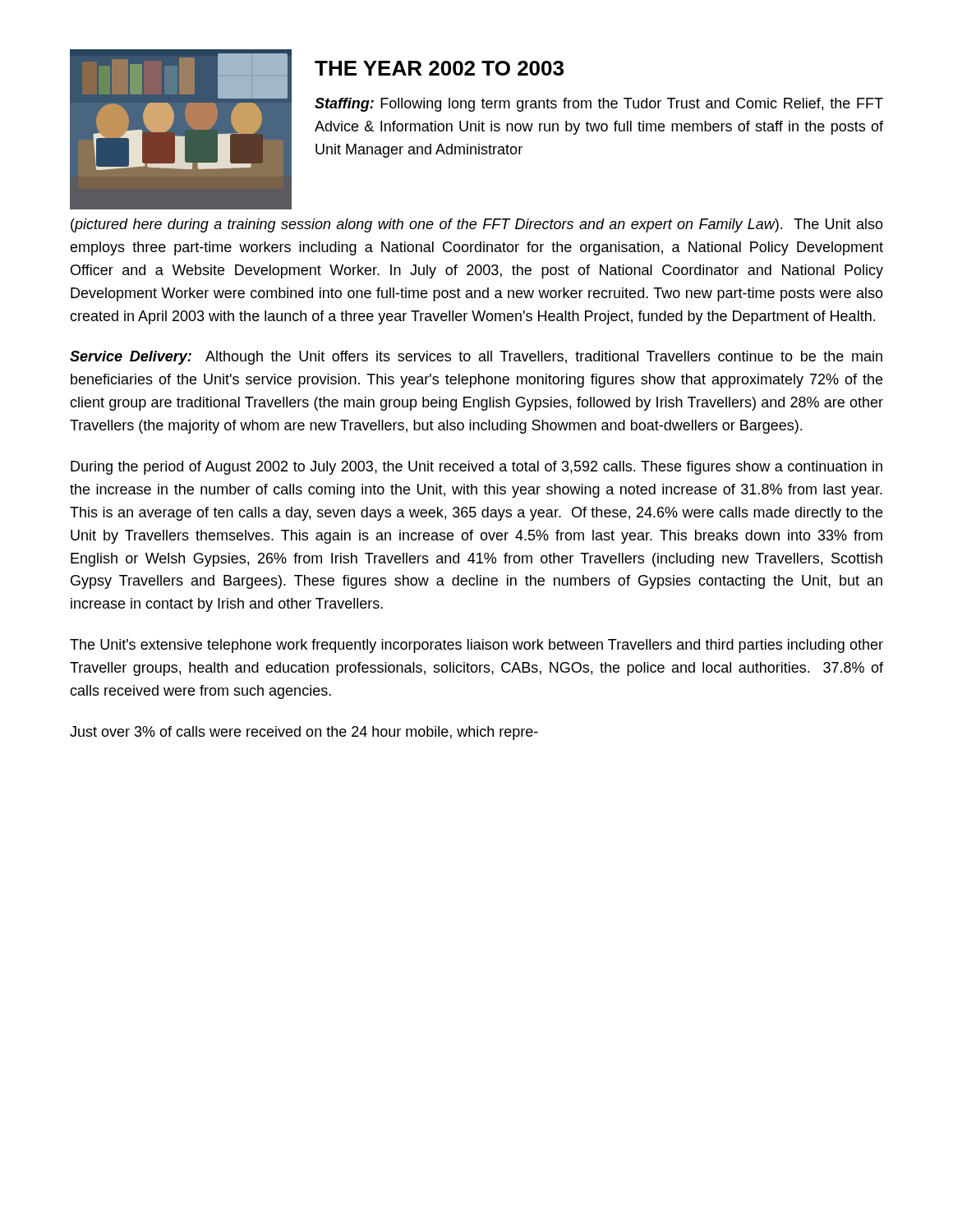This screenshot has height=1232, width=953.
Task: Select the text block that says "Staffing: Following long term grants from the"
Action: click(599, 126)
